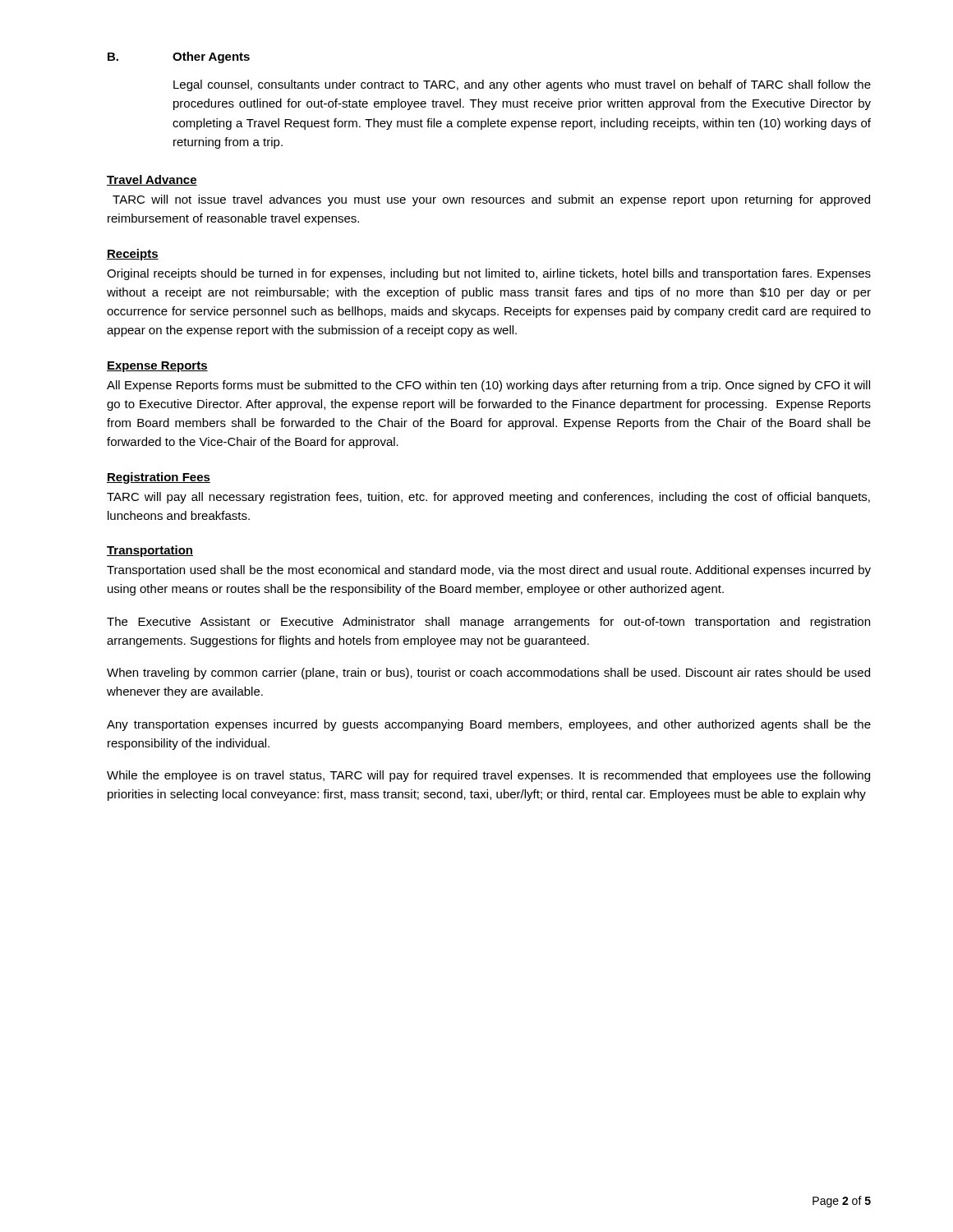Point to the text starting "Travel Advance"
This screenshot has width=953, height=1232.
pos(152,179)
